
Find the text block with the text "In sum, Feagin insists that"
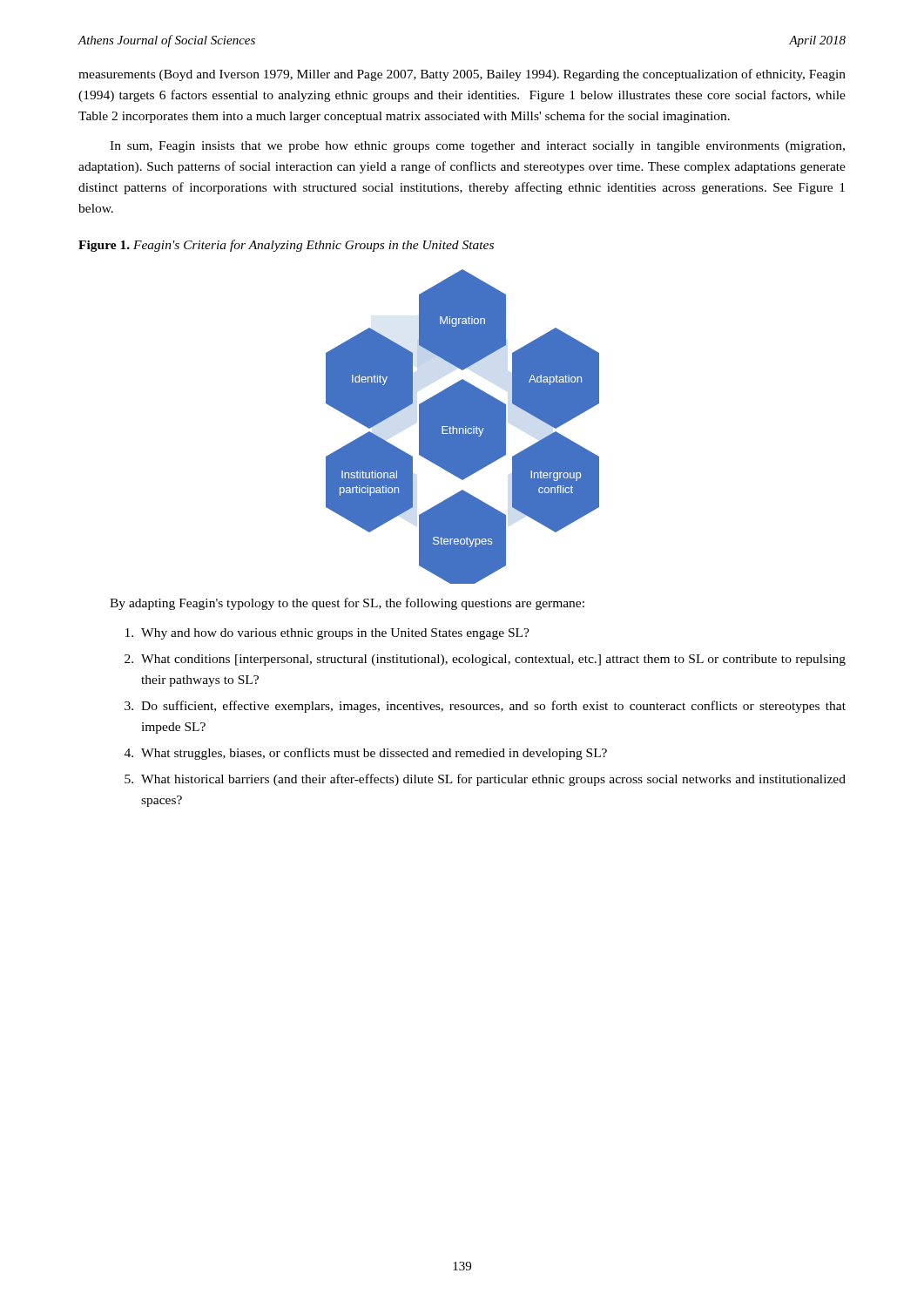(462, 177)
